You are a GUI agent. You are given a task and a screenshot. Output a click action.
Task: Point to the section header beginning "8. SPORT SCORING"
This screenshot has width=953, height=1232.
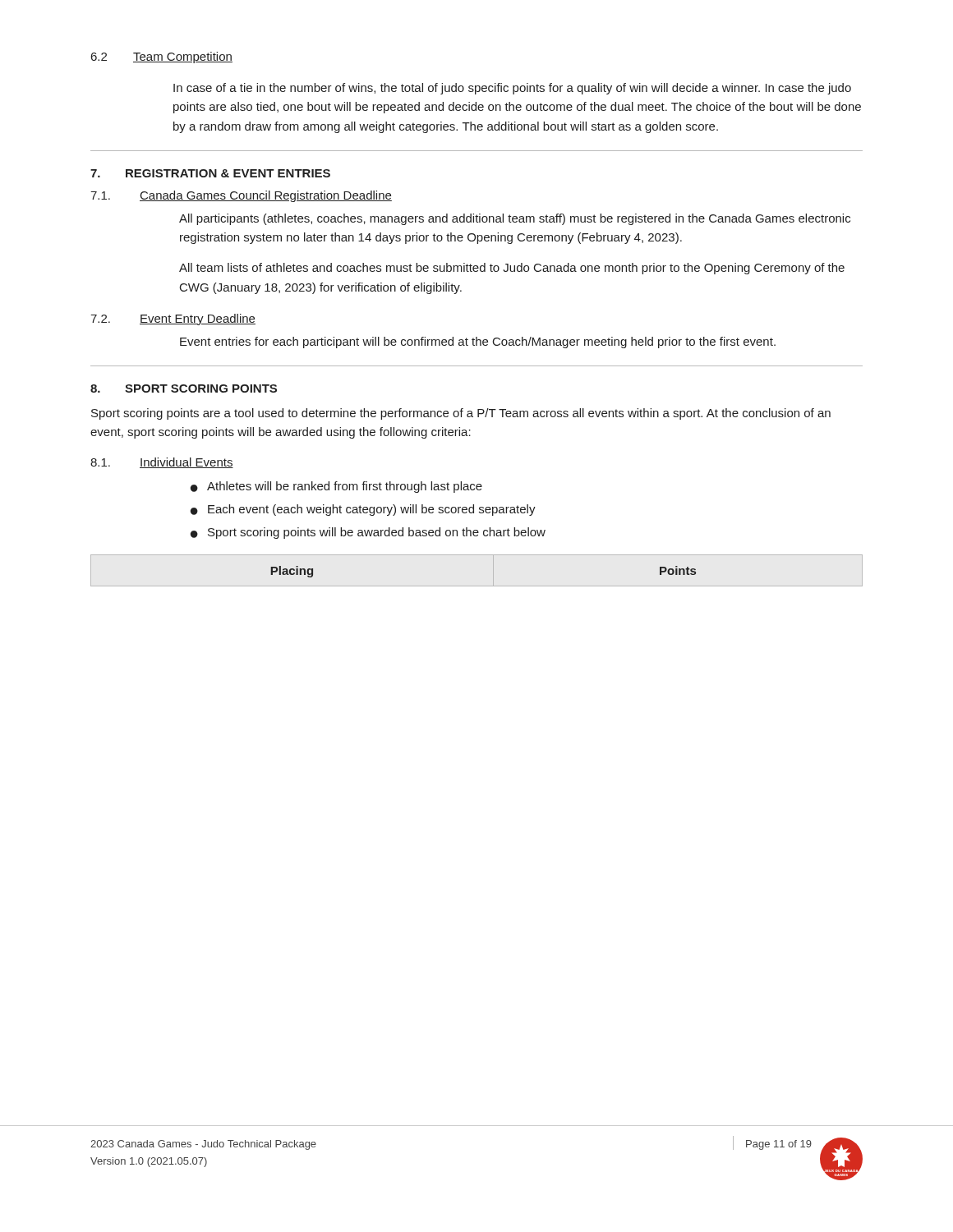pos(184,388)
